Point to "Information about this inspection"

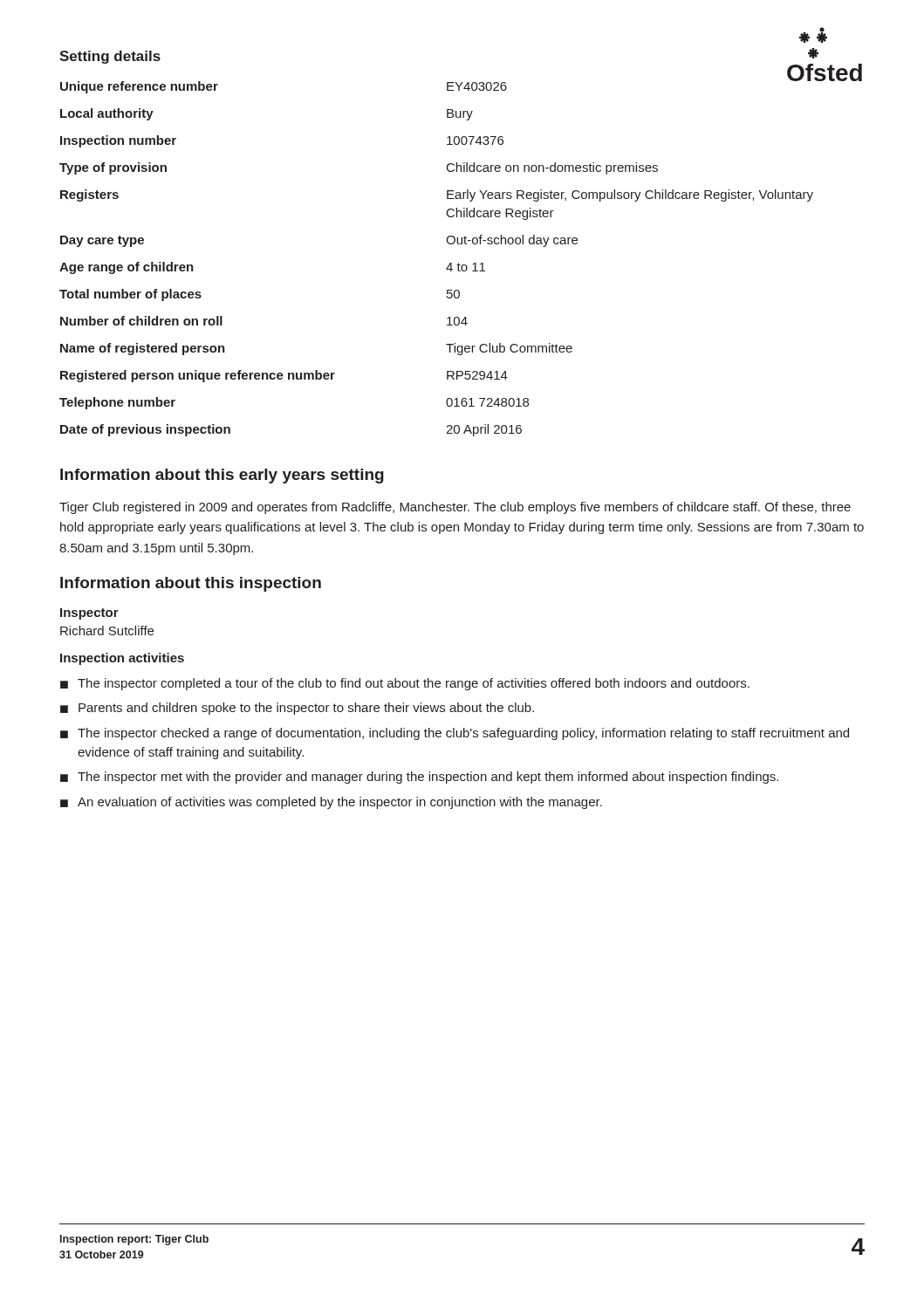point(191,582)
